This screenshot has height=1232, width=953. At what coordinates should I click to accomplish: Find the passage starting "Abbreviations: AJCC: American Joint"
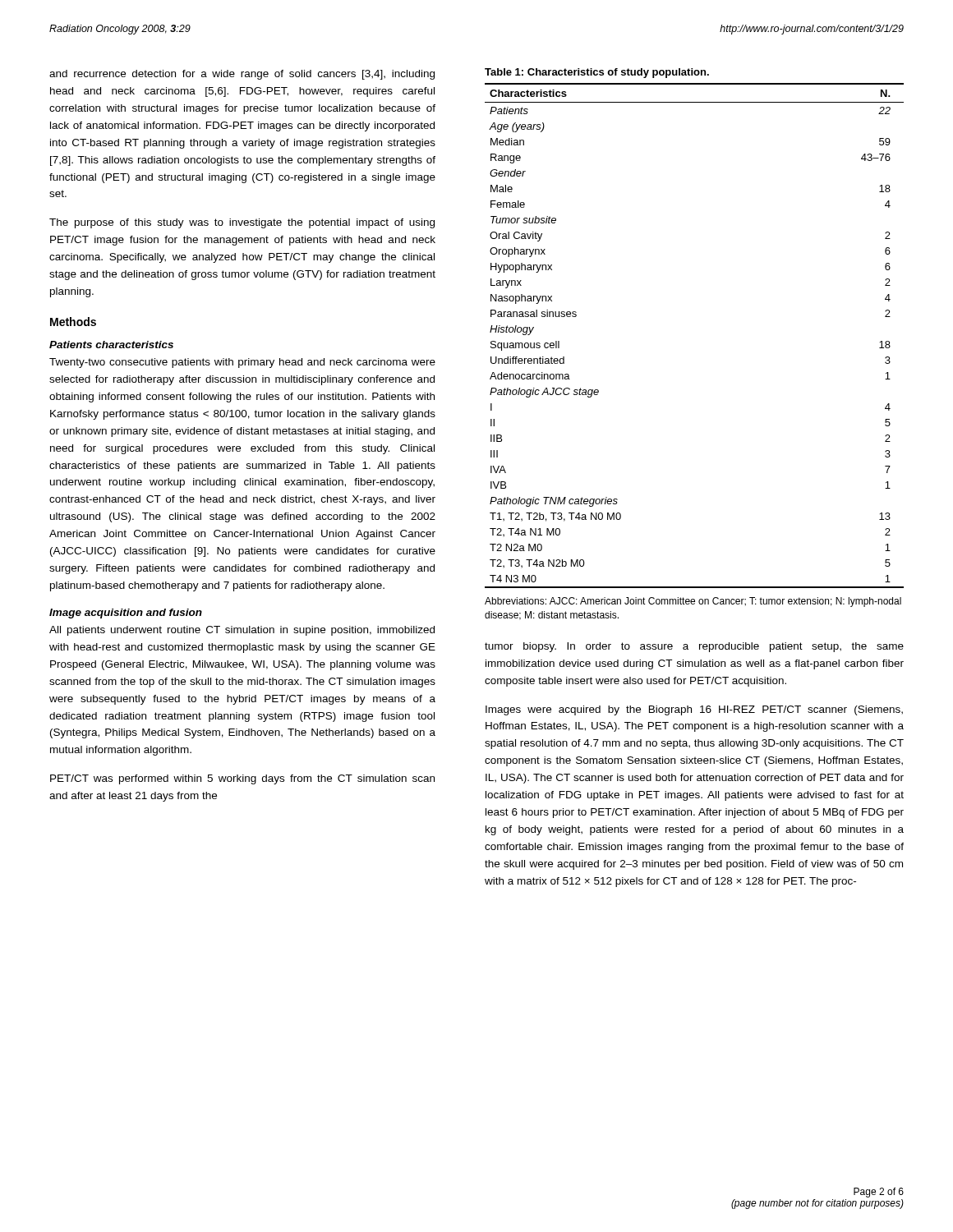point(693,608)
